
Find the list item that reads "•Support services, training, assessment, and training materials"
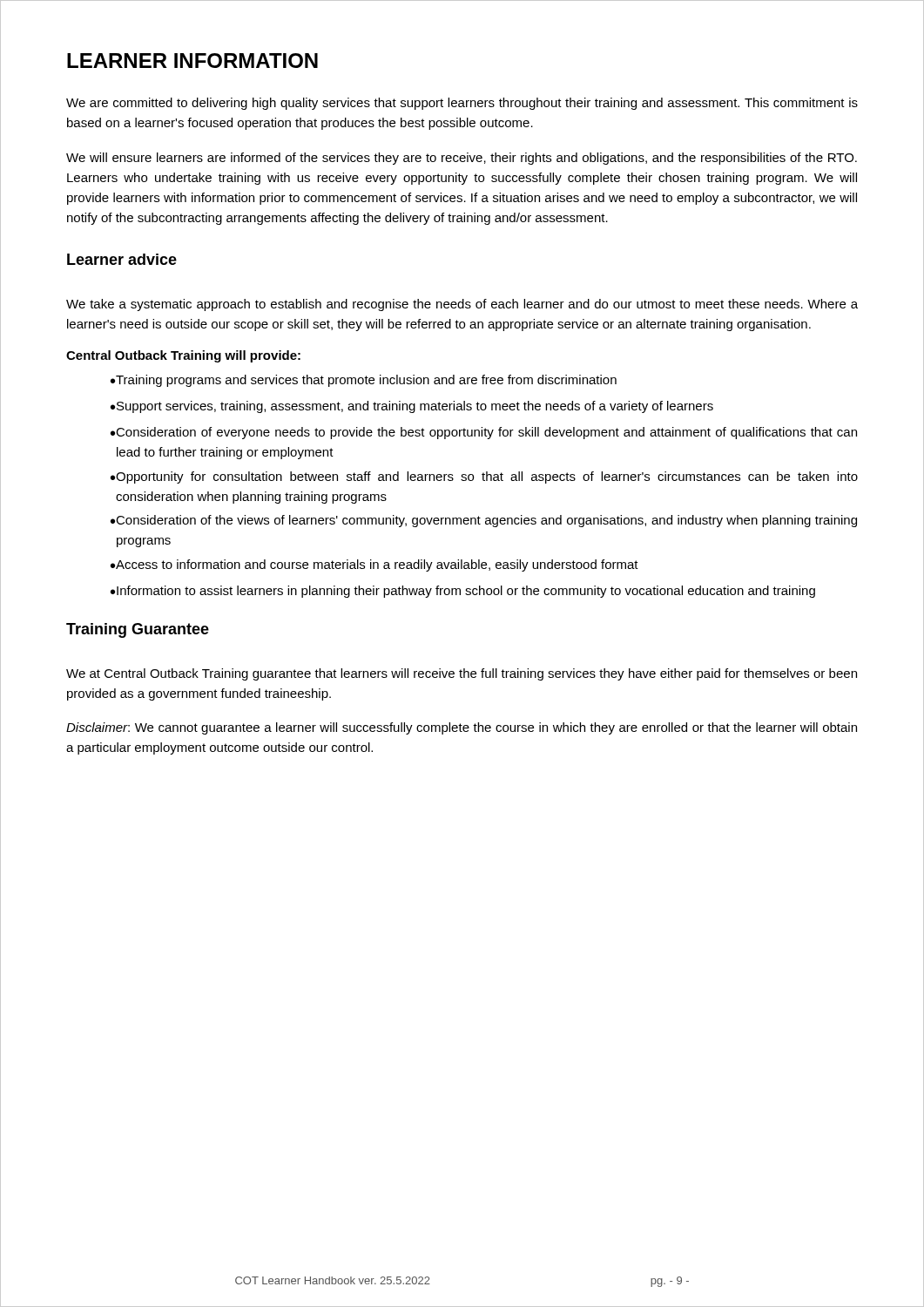pos(471,407)
